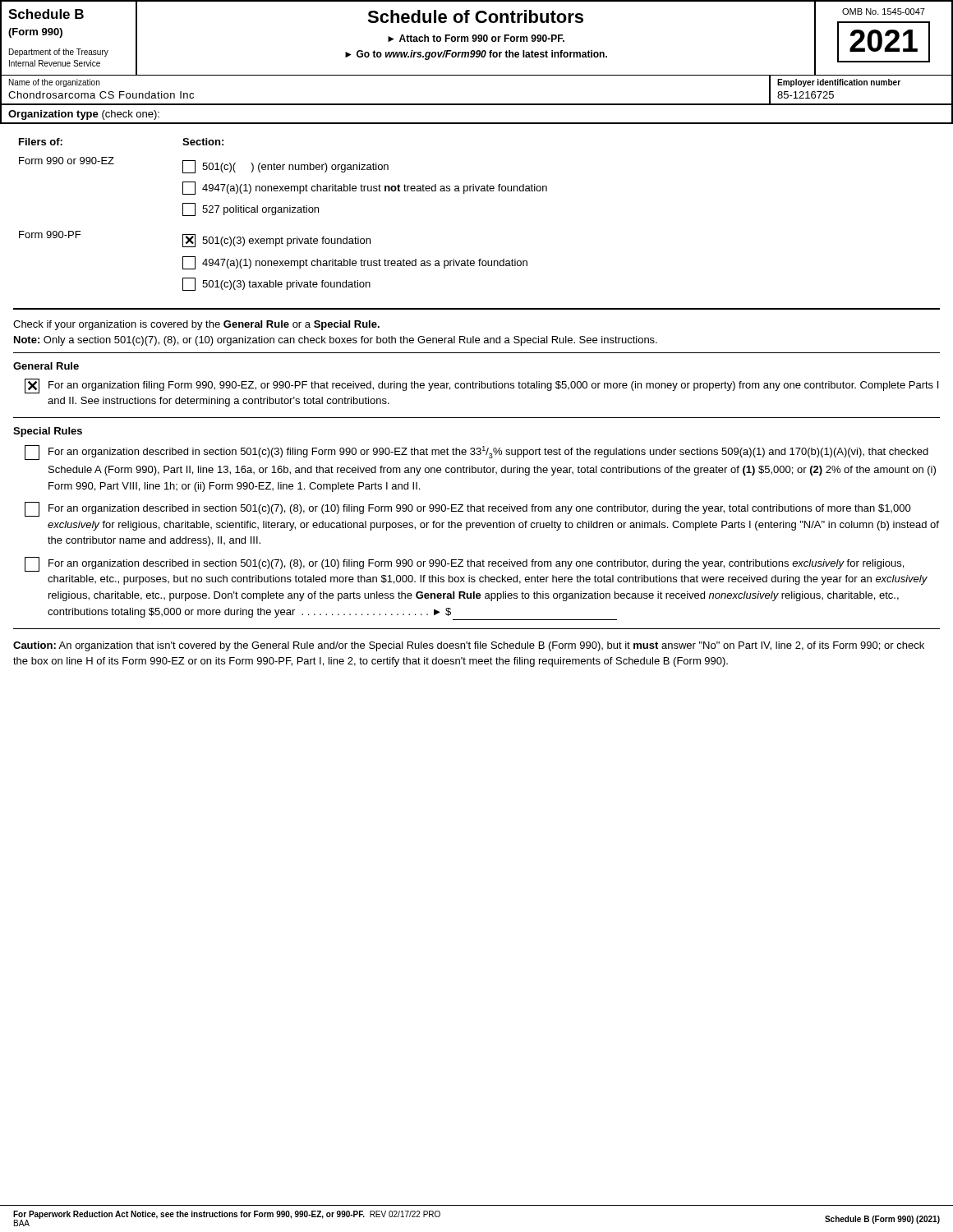Locate the text that reads "Organization type (check one):"
The image size is (953, 1232).
pyautogui.click(x=84, y=114)
